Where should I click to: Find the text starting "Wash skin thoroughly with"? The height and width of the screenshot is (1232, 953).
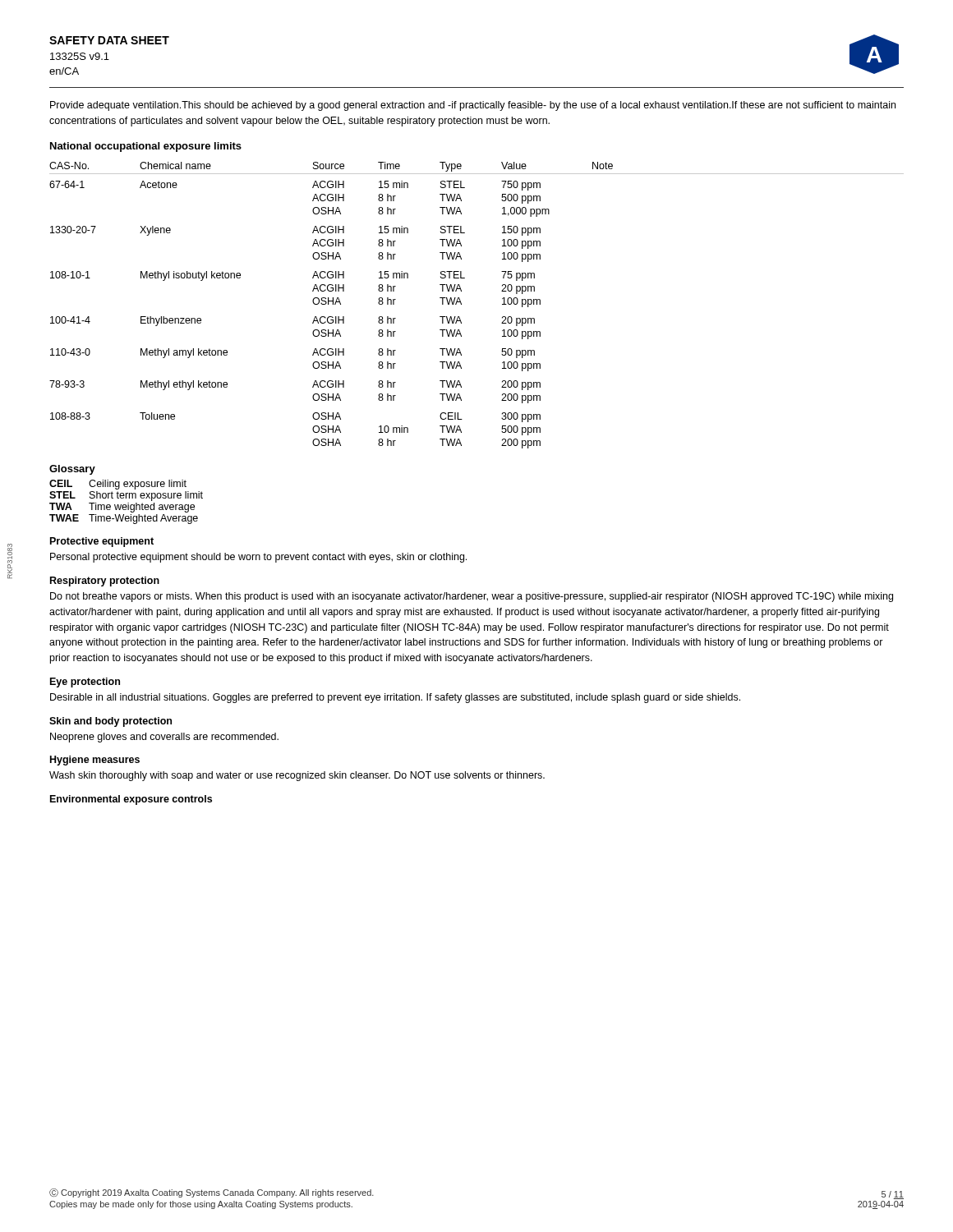(297, 776)
